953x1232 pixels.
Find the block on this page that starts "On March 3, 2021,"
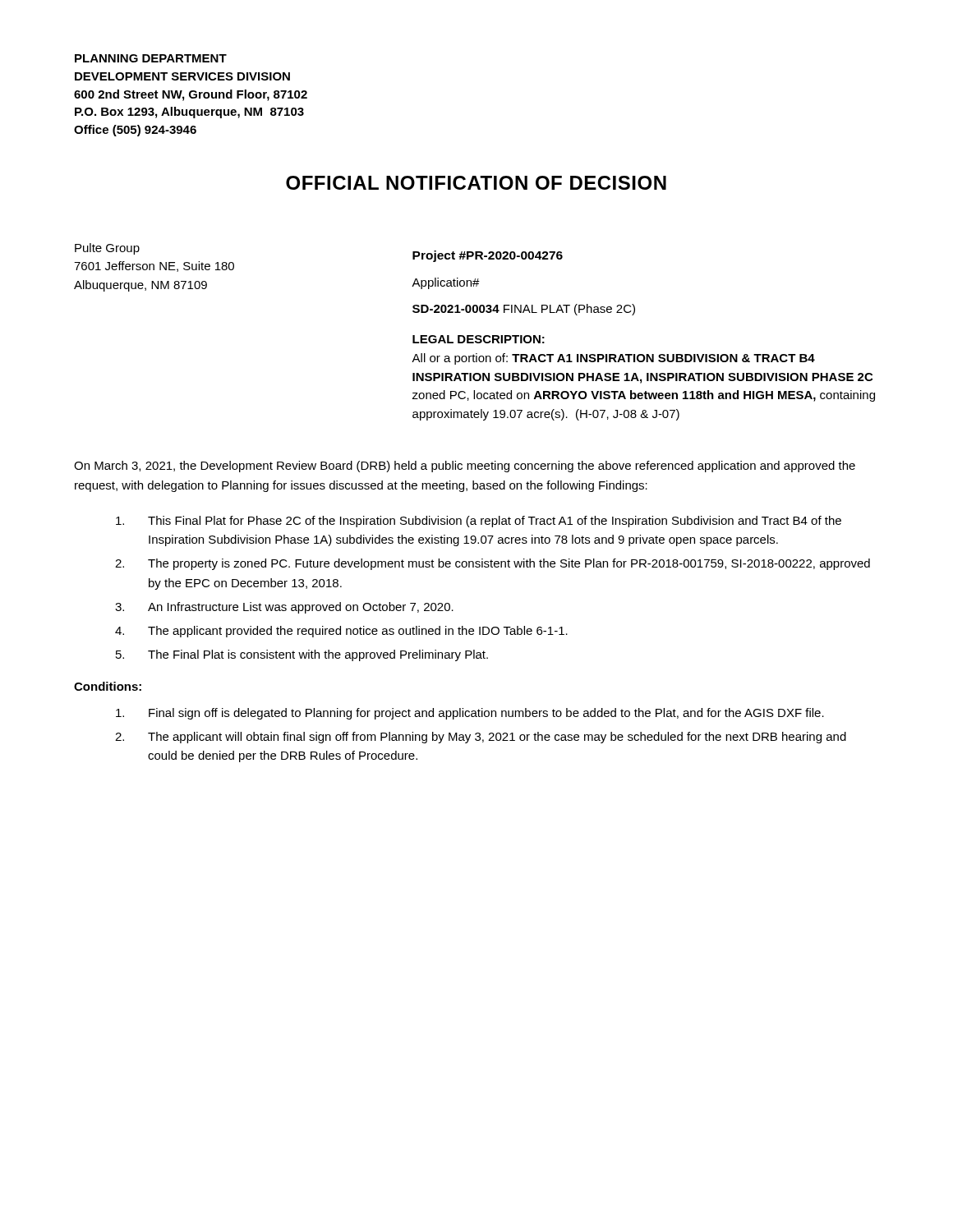pyautogui.click(x=465, y=475)
